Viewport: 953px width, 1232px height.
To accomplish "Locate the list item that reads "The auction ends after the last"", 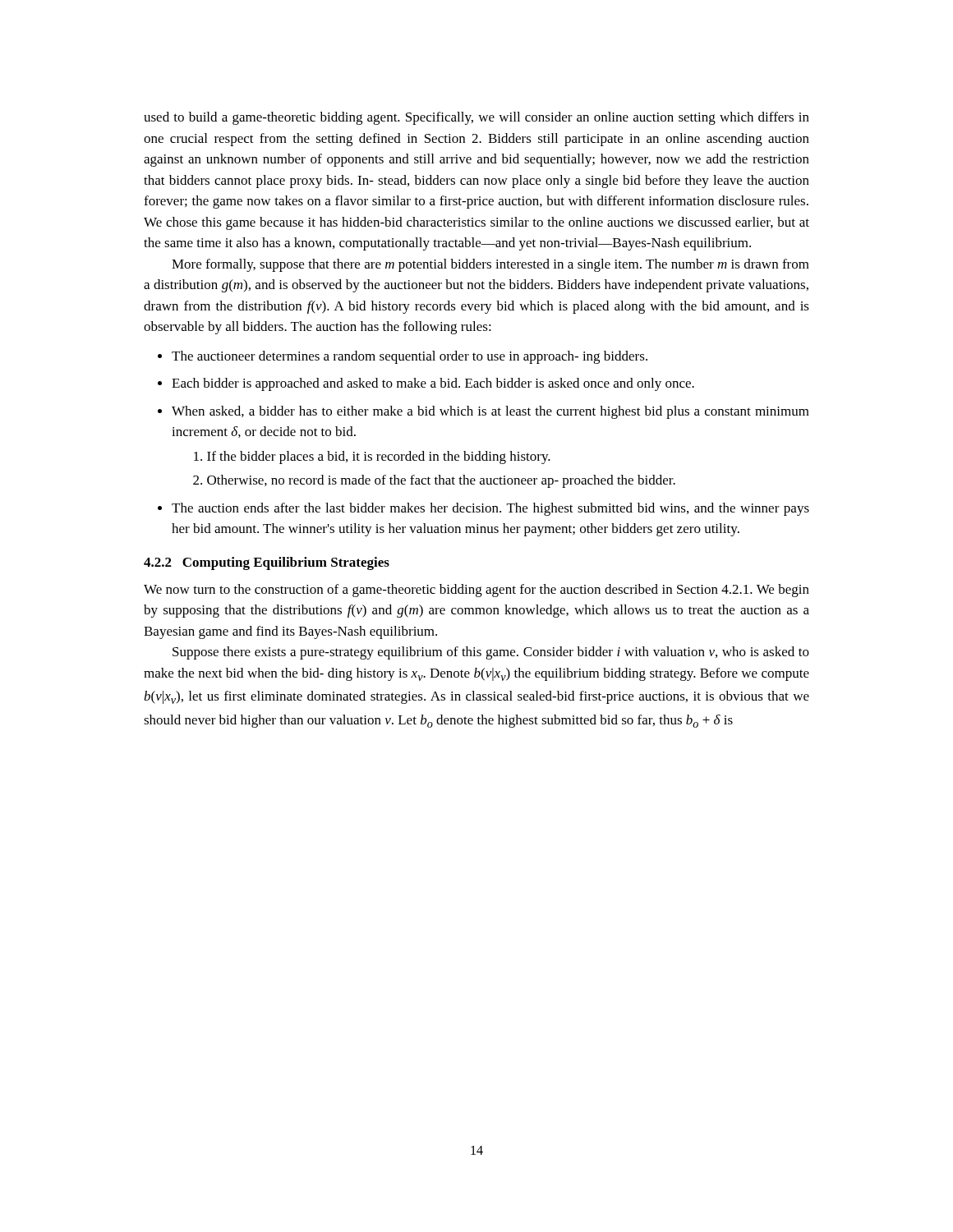I will (x=476, y=518).
